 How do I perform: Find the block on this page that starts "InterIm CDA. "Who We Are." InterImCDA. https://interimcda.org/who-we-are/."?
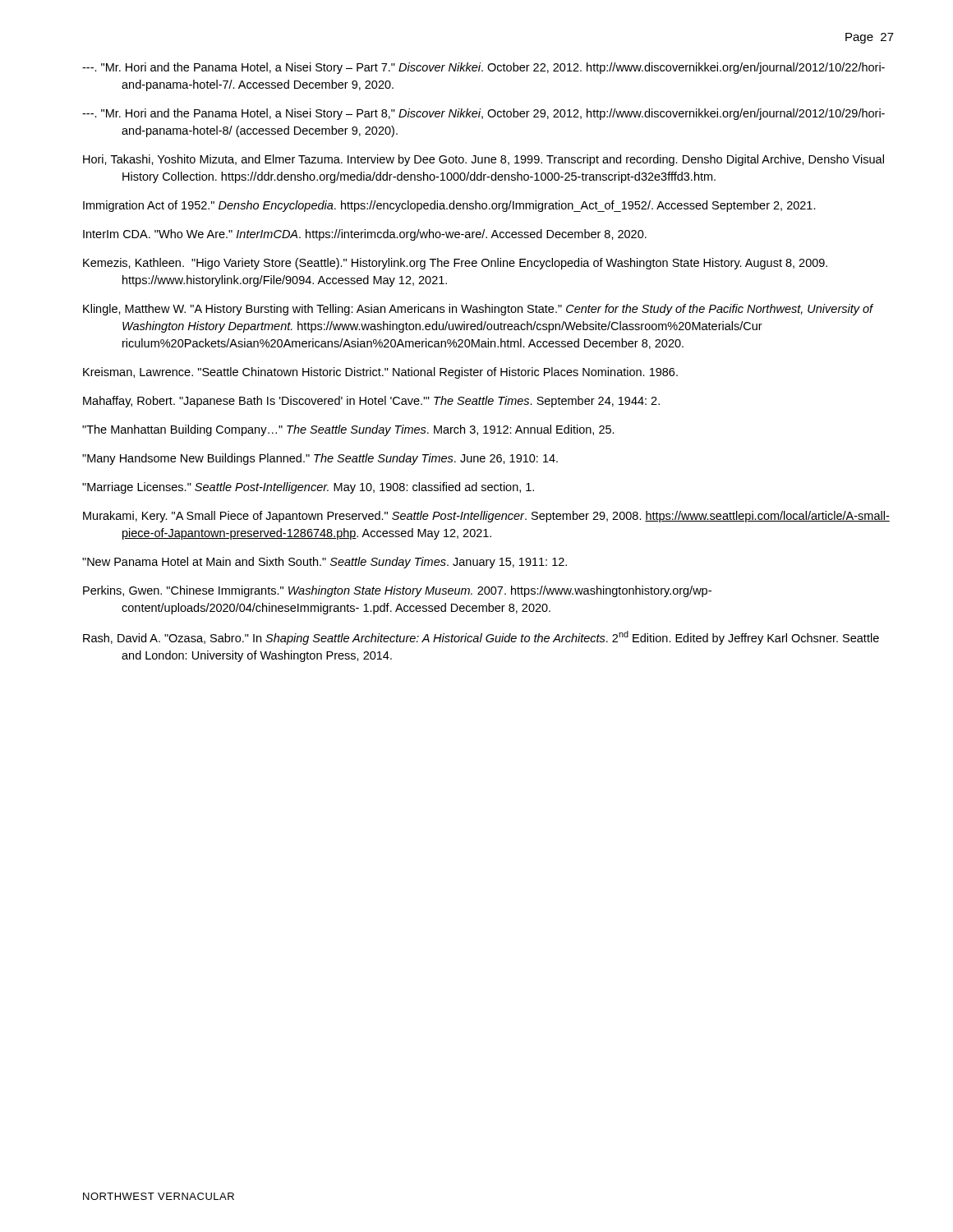click(x=365, y=234)
